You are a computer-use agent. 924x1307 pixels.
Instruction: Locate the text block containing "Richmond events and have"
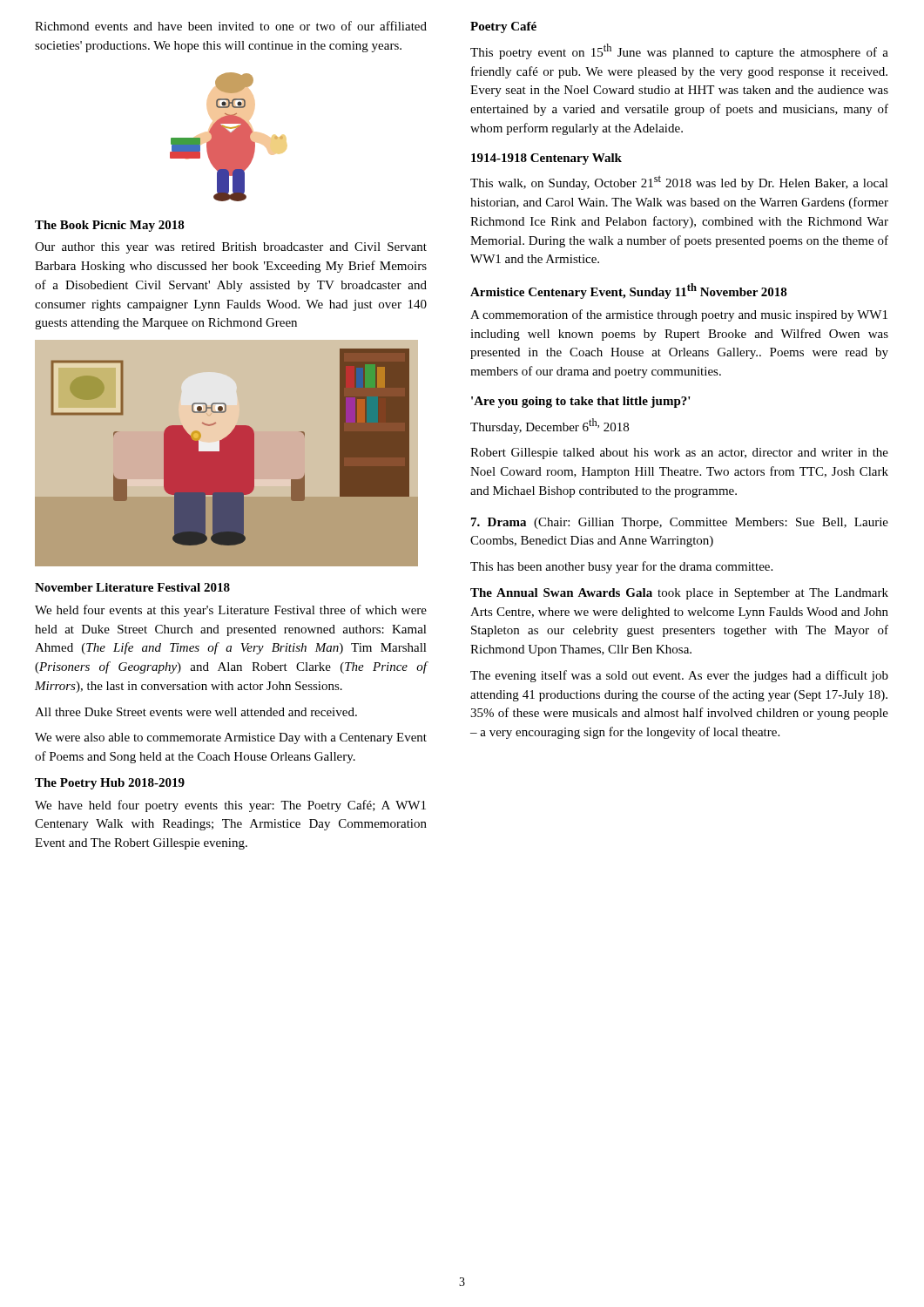[x=231, y=36]
